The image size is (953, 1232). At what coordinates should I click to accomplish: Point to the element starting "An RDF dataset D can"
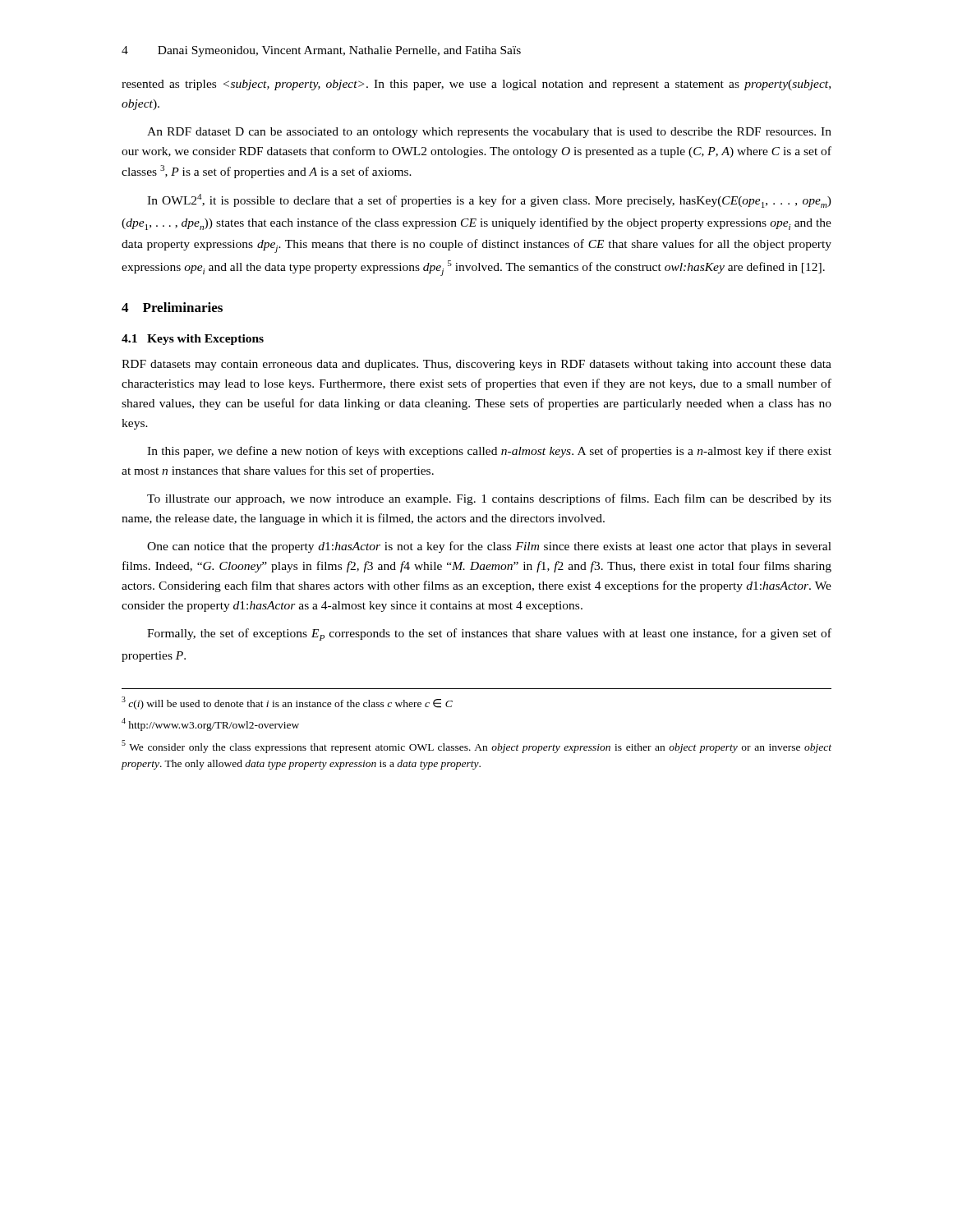coord(476,152)
